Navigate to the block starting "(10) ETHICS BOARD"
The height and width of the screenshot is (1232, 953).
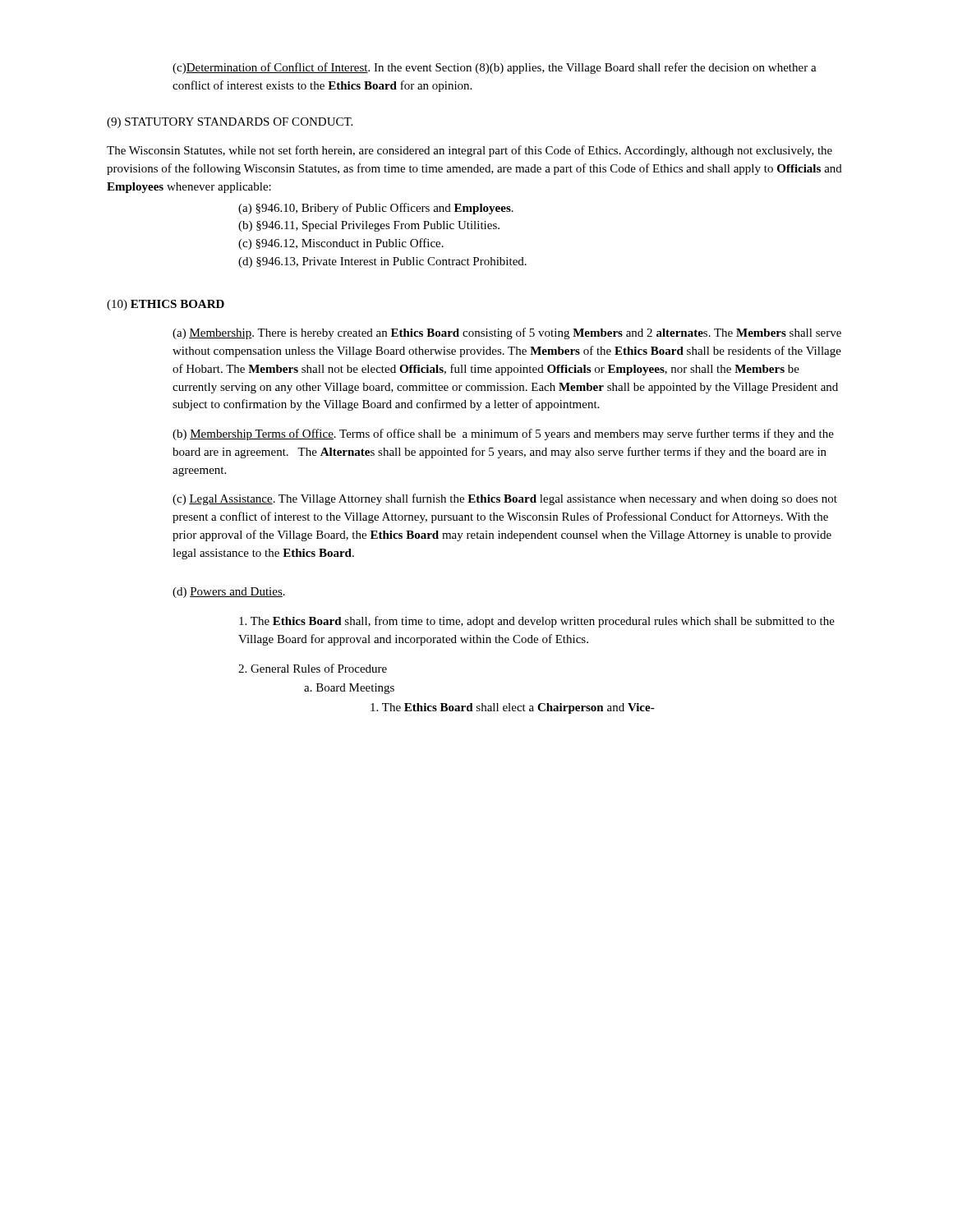coord(166,305)
